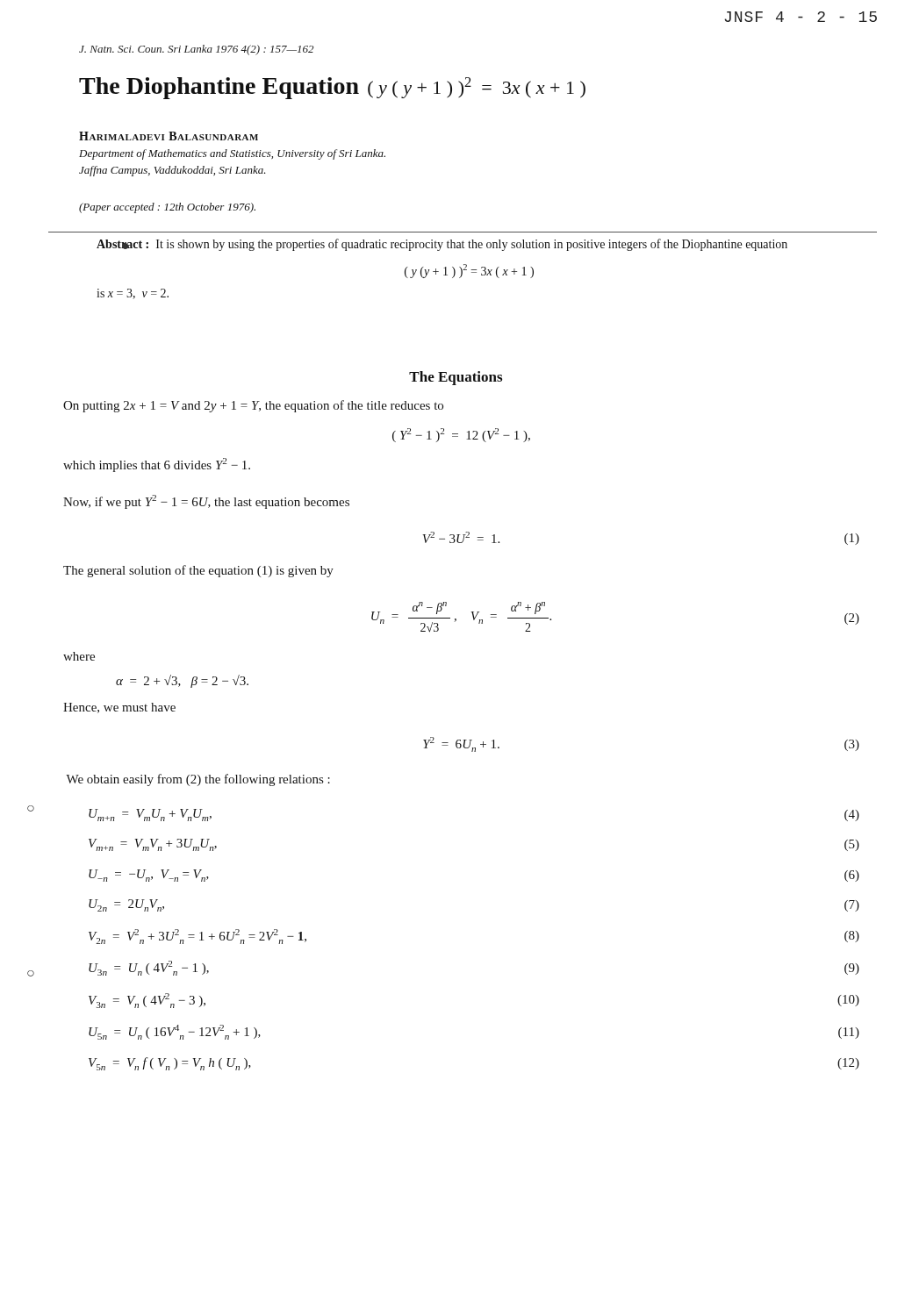912x1316 pixels.
Task: Click on the region starting "Um+n = VmUn + VnUm, (4)"
Action: click(x=142, y=814)
